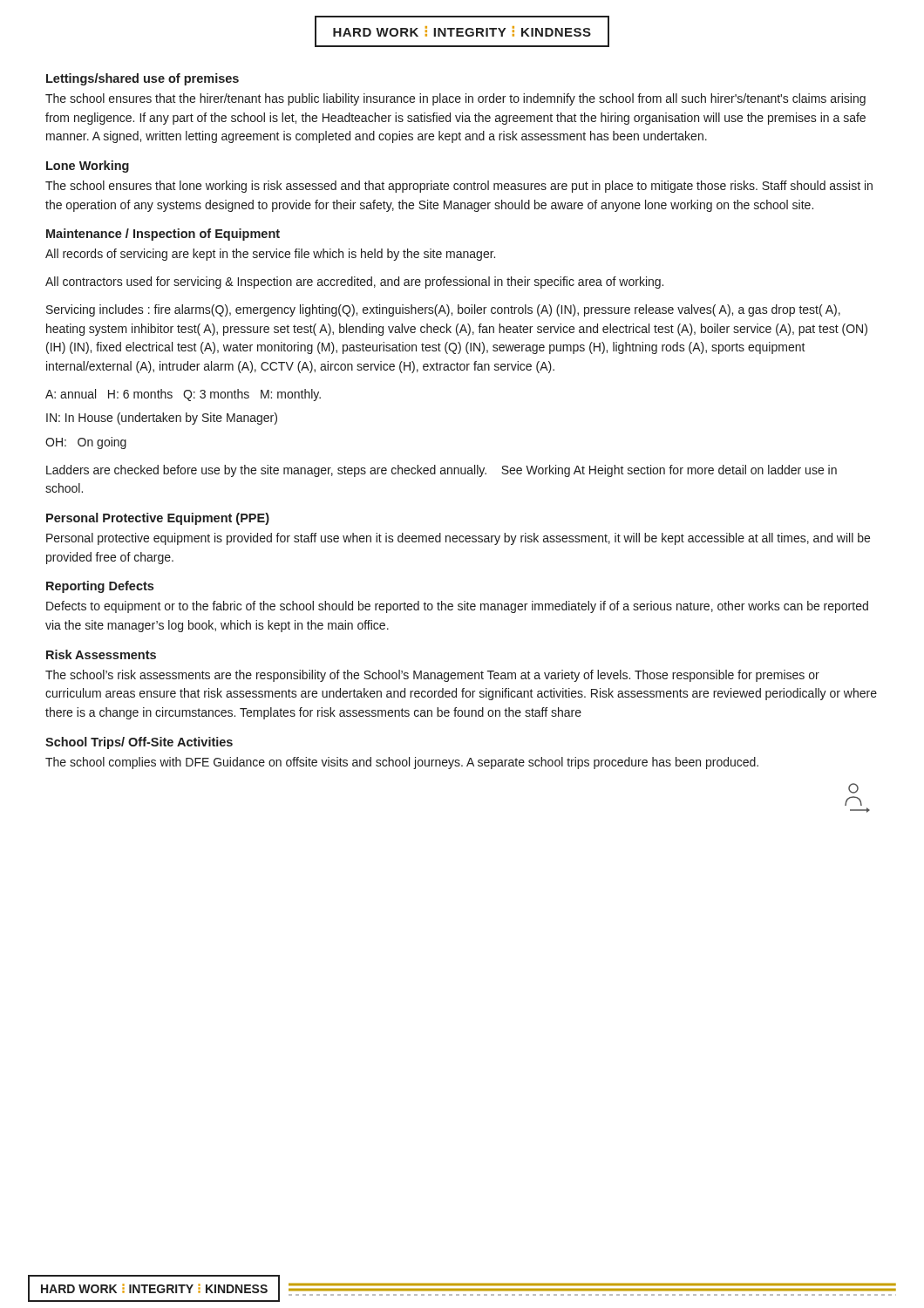Point to the text block starting "Maintenance / Inspection of Equipment"
Viewport: 924px width, 1308px height.
[163, 234]
